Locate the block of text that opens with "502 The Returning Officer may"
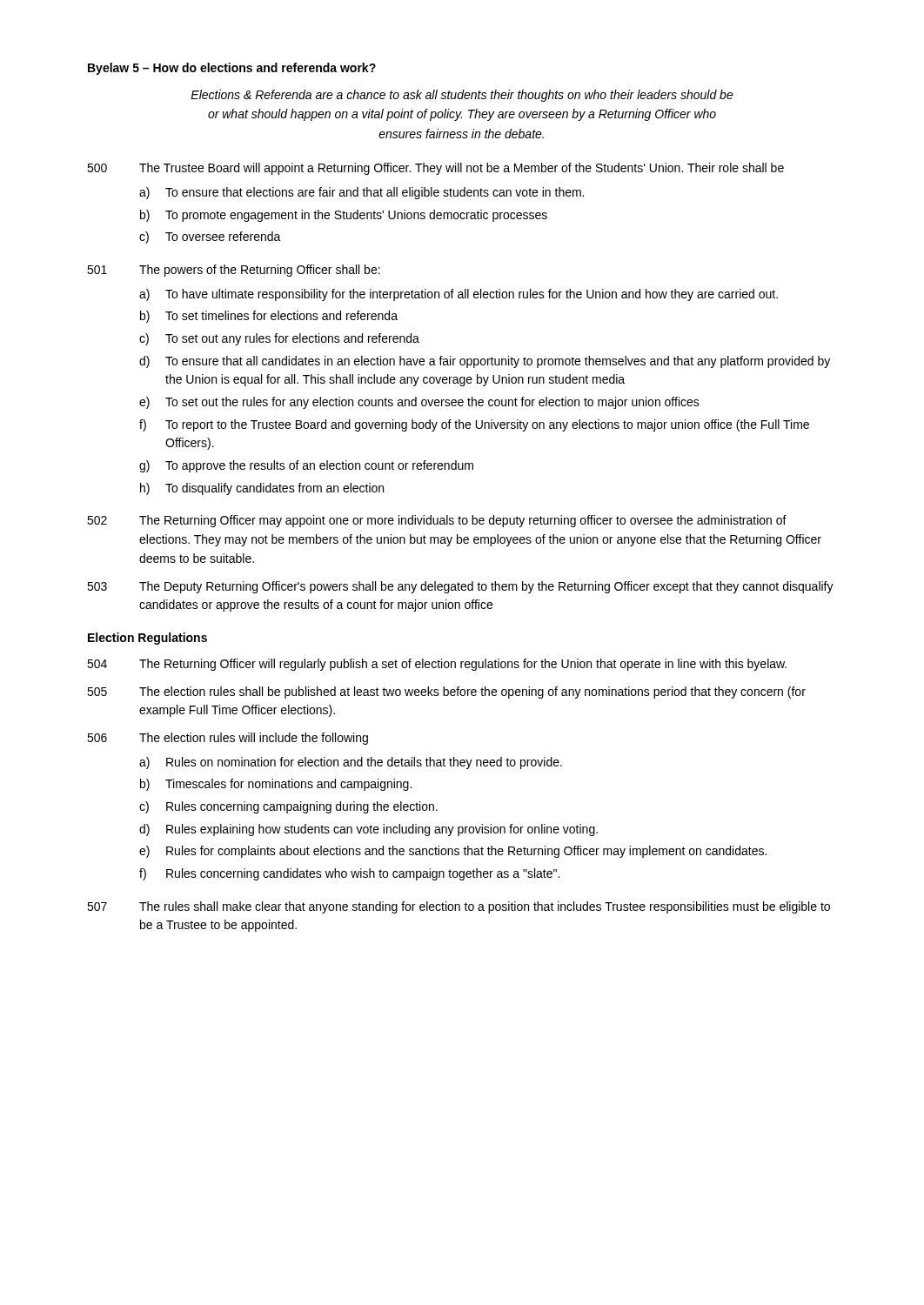924x1305 pixels. click(462, 540)
